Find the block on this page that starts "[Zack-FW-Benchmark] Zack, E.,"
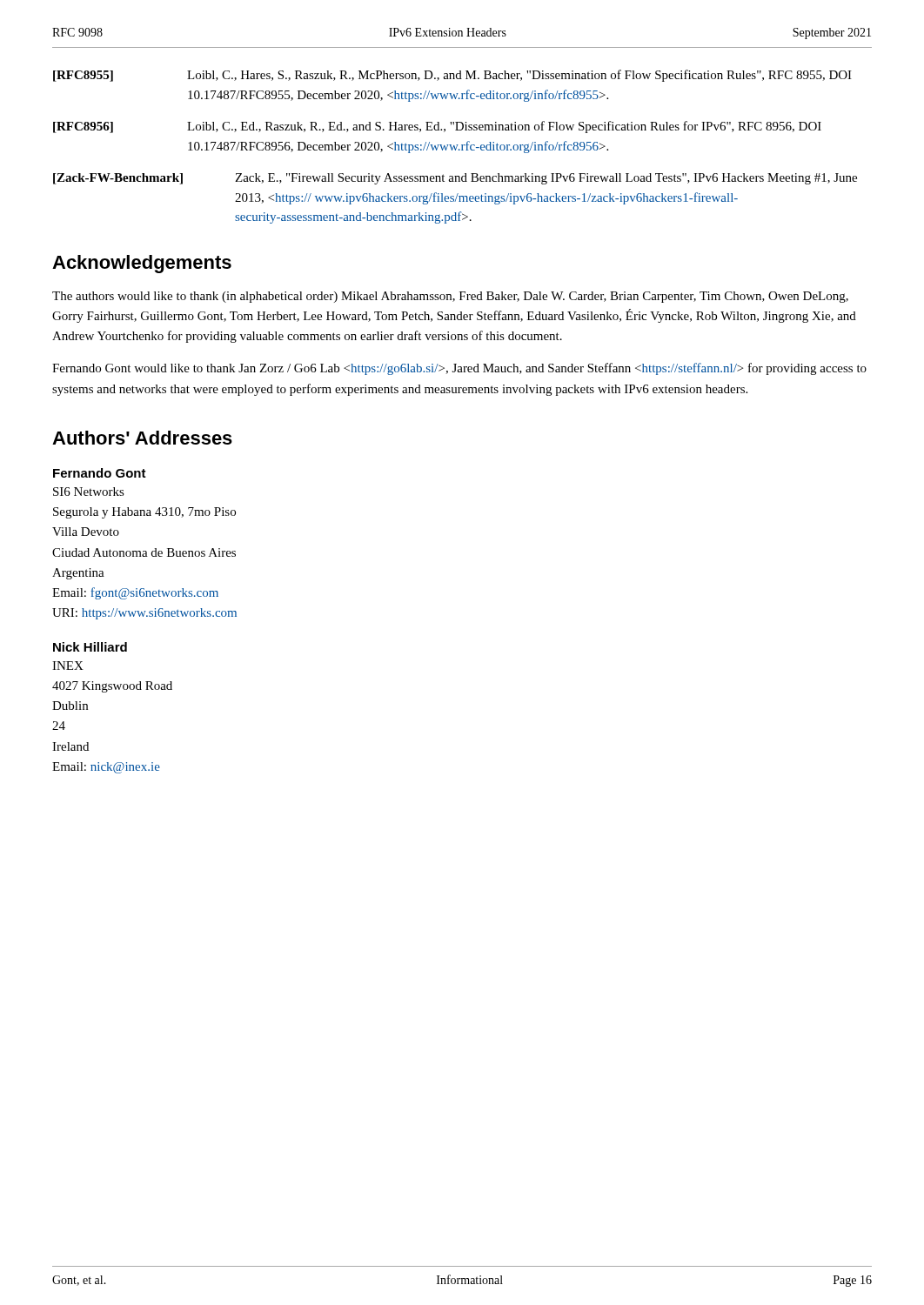The width and height of the screenshot is (924, 1305). [x=462, y=197]
